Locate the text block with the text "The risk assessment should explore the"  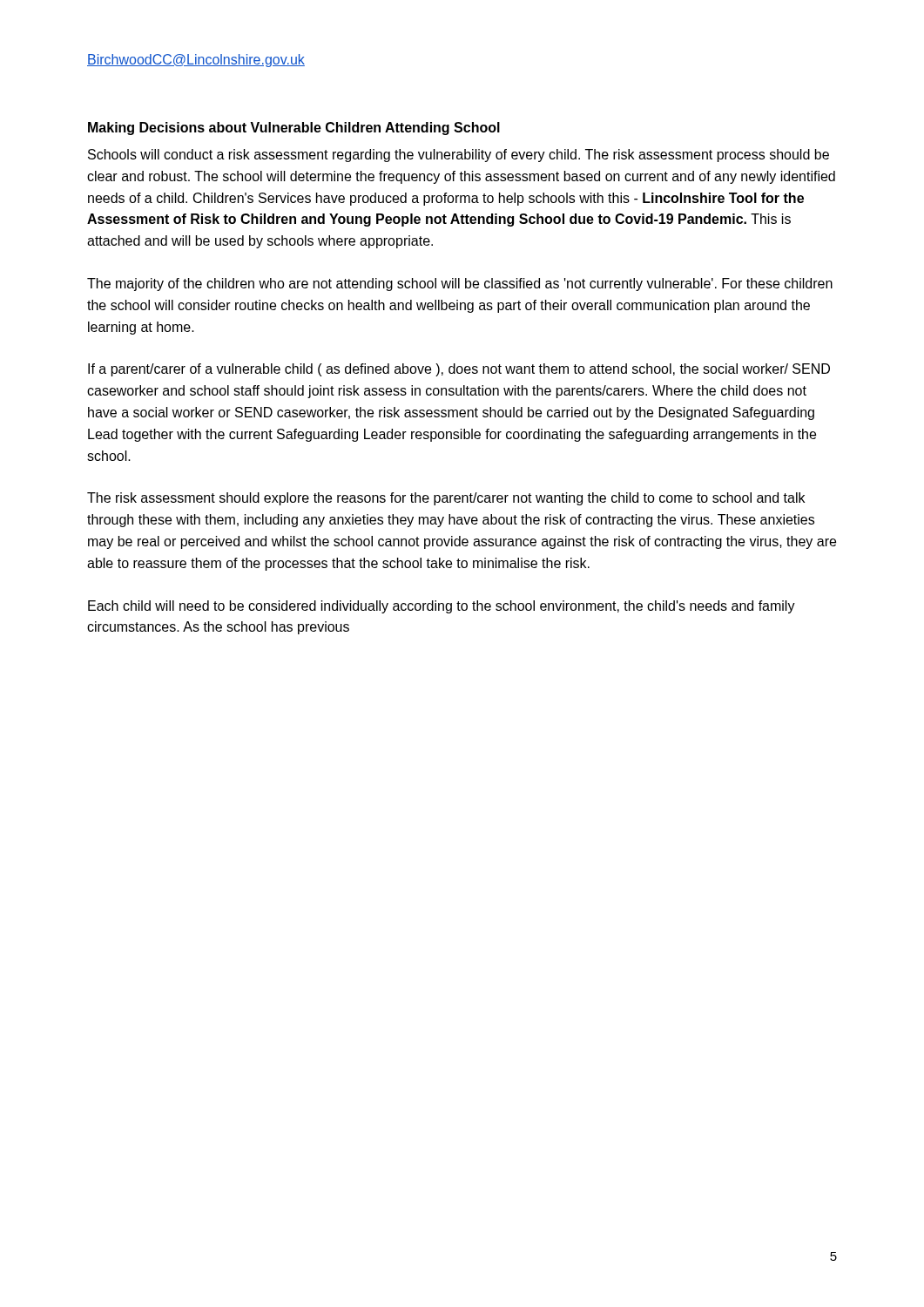click(462, 531)
